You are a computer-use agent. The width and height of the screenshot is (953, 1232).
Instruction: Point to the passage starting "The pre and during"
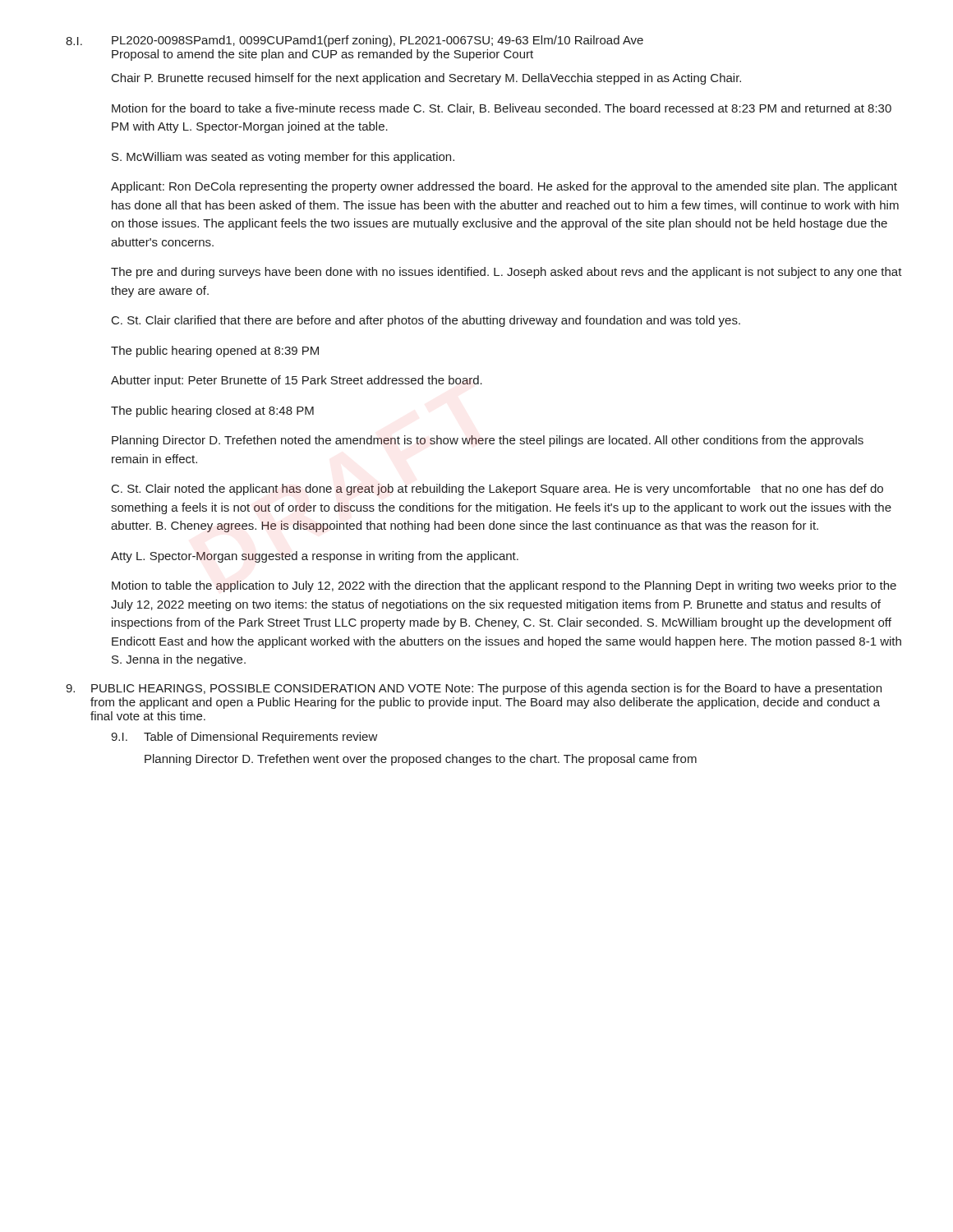[x=506, y=281]
